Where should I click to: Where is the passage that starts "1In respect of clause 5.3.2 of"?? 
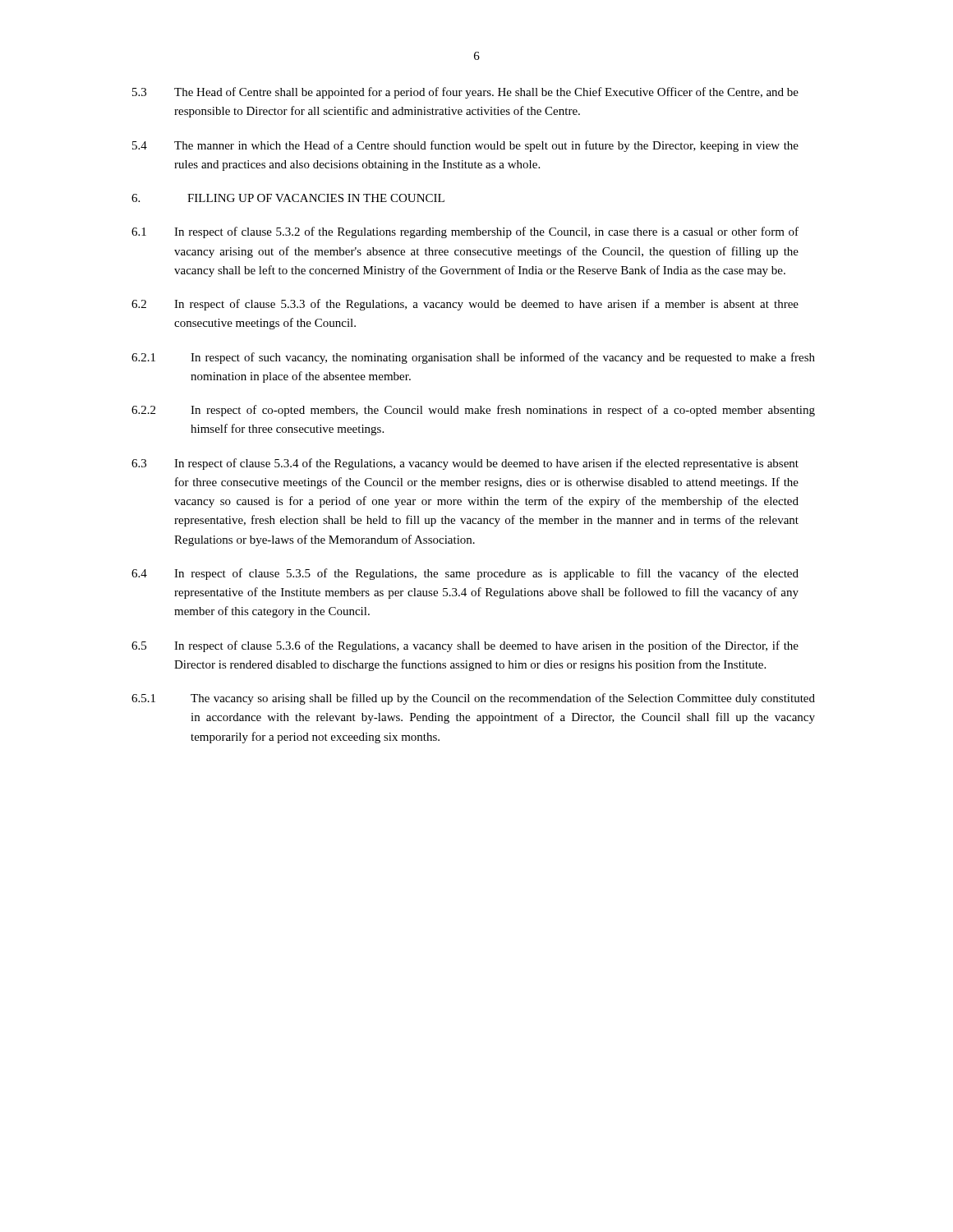click(x=465, y=251)
